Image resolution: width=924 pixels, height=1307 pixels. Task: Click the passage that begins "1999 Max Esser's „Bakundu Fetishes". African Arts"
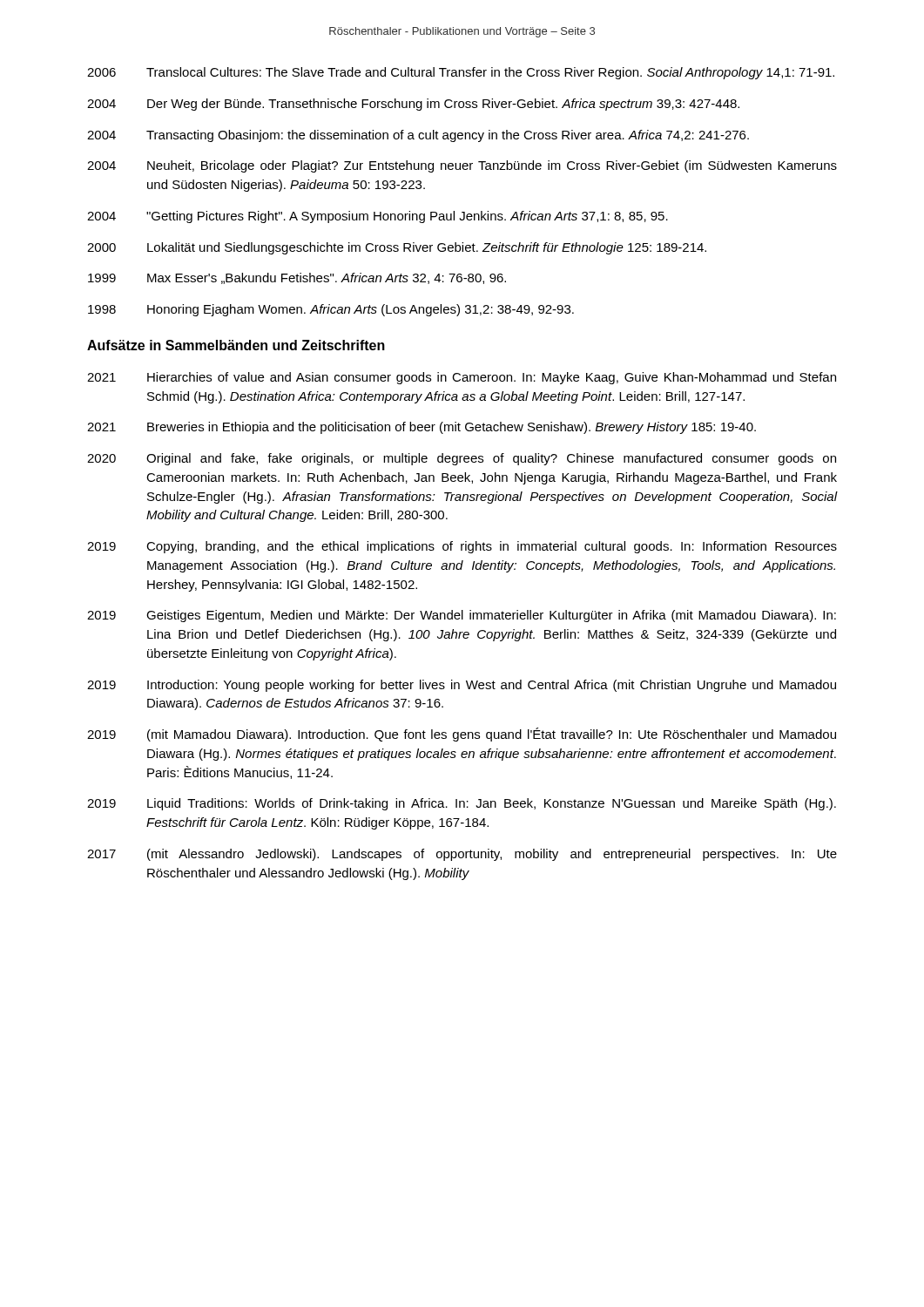(x=462, y=278)
